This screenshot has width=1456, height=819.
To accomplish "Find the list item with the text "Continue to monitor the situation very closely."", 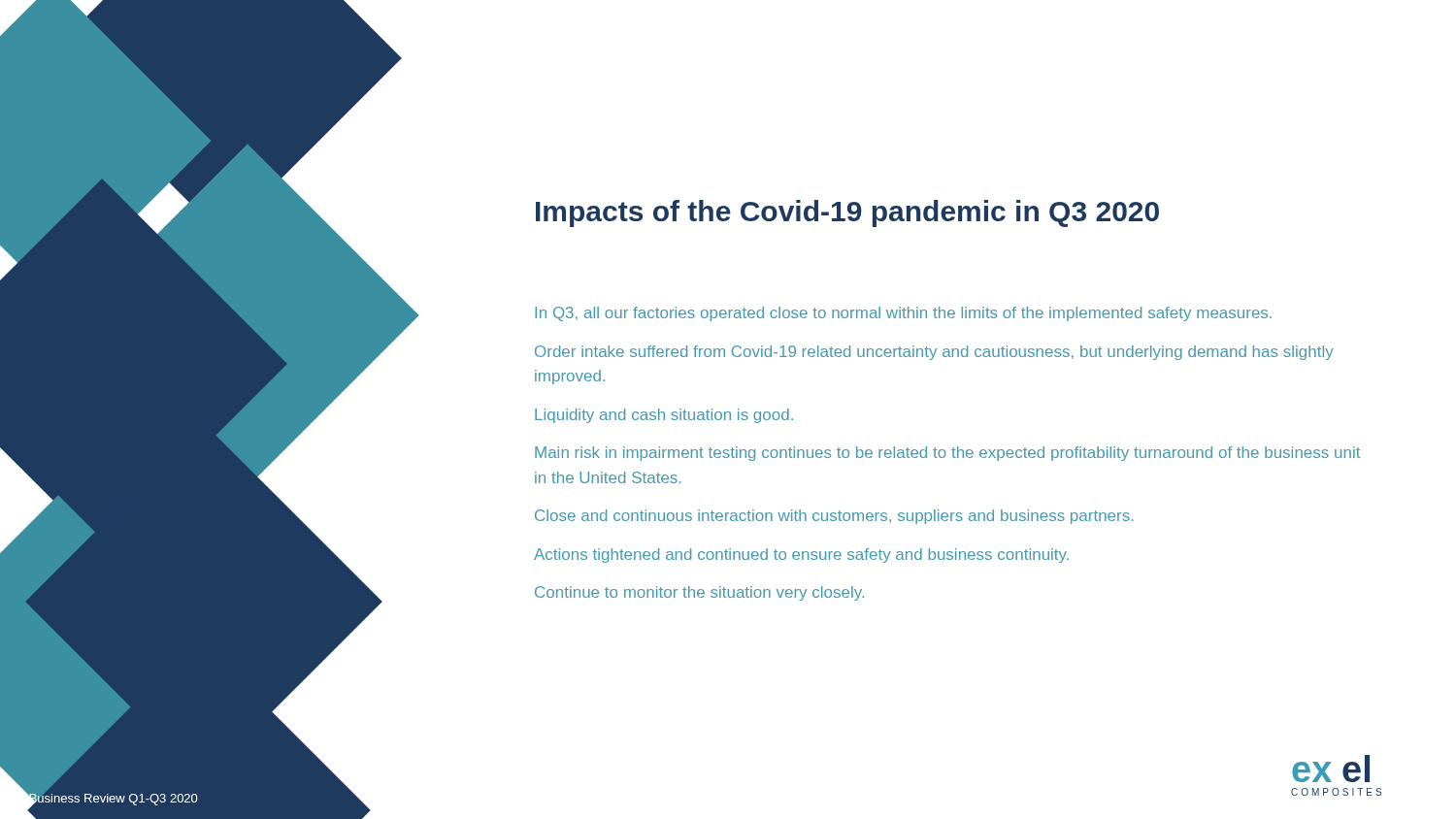I will [700, 592].
